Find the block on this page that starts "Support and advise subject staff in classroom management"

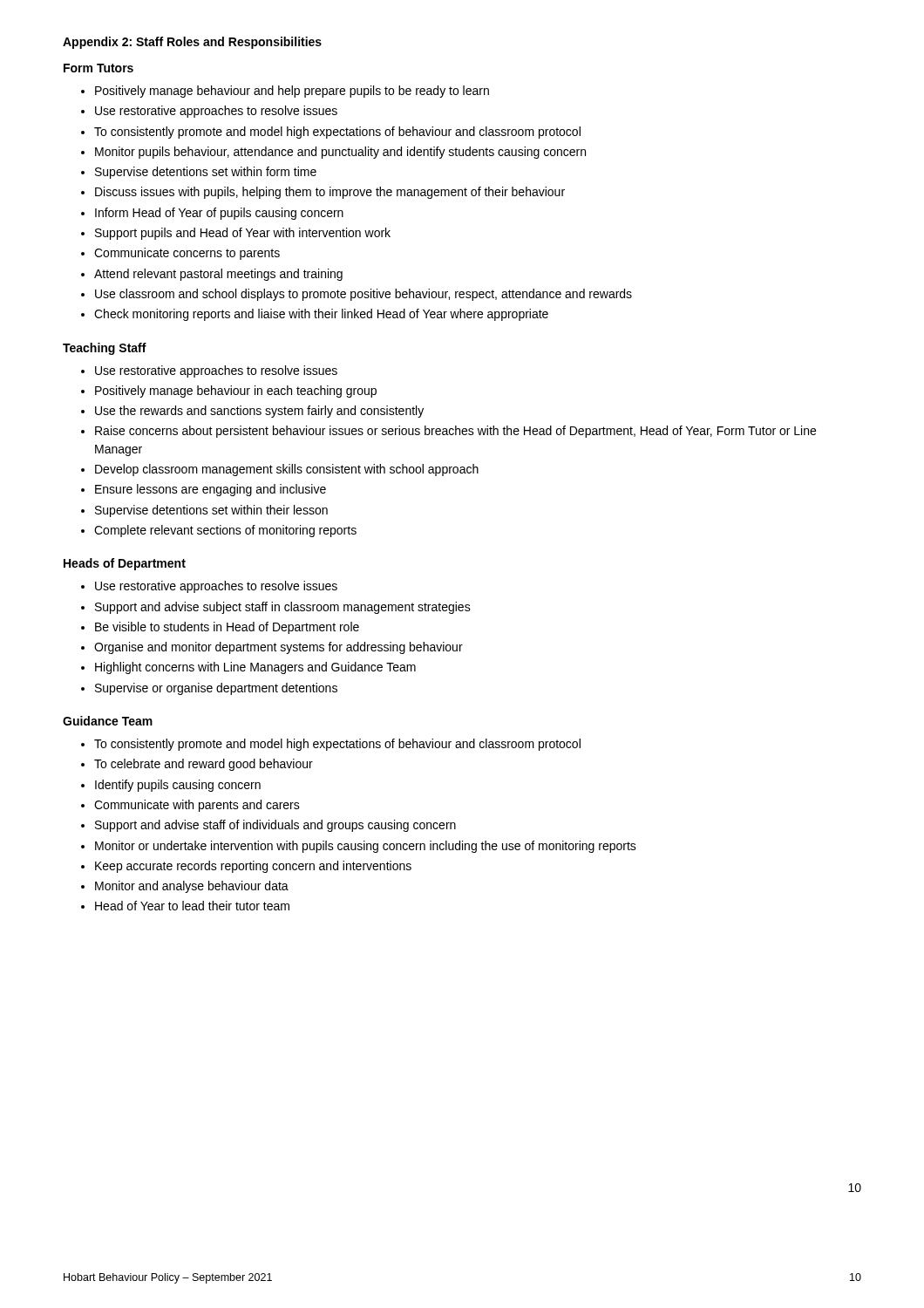coord(478,607)
